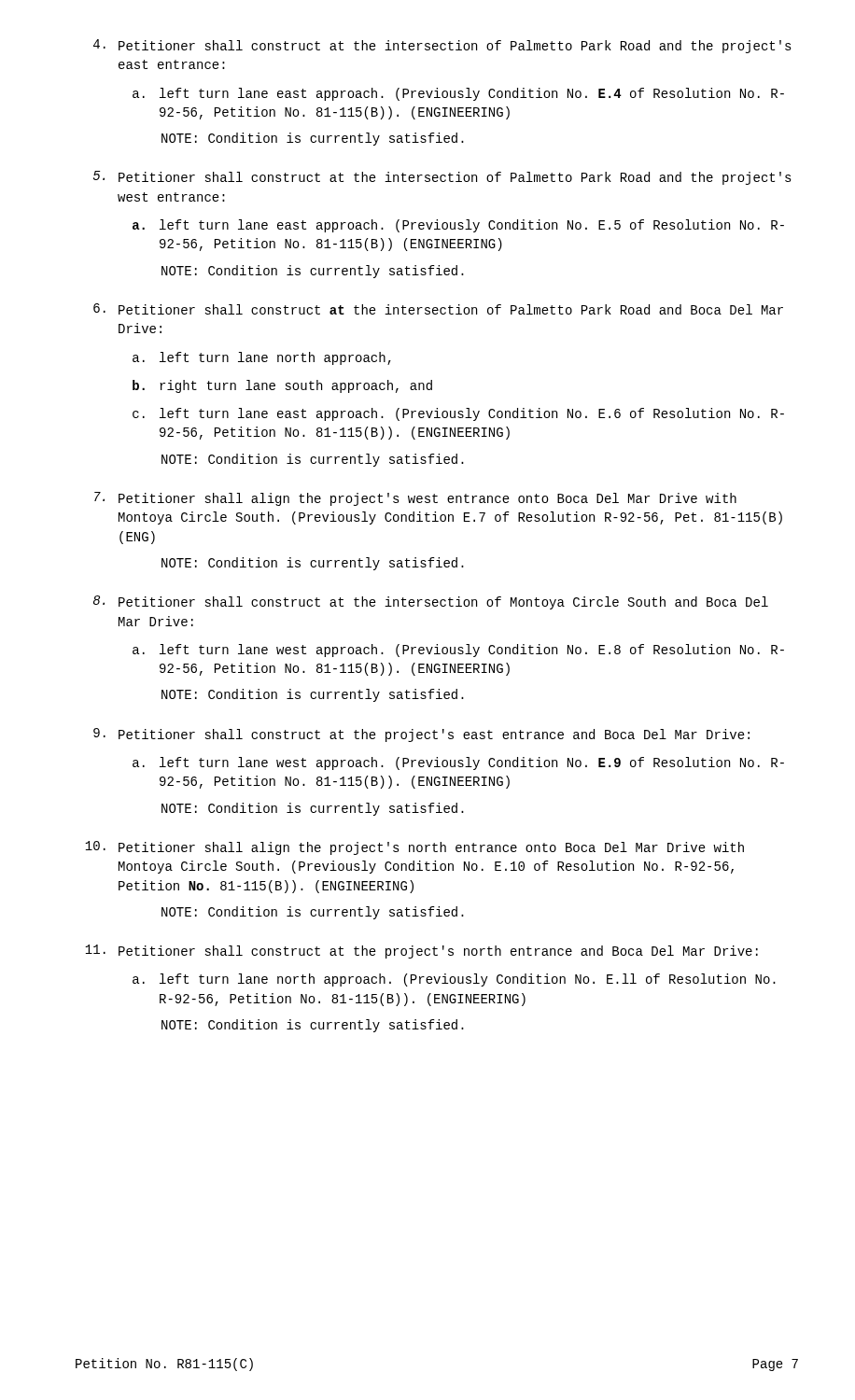Point to the text block starting "5. Petitioner shall construct at the intersection of"
Viewport: 855px width, 1400px height.
click(437, 231)
